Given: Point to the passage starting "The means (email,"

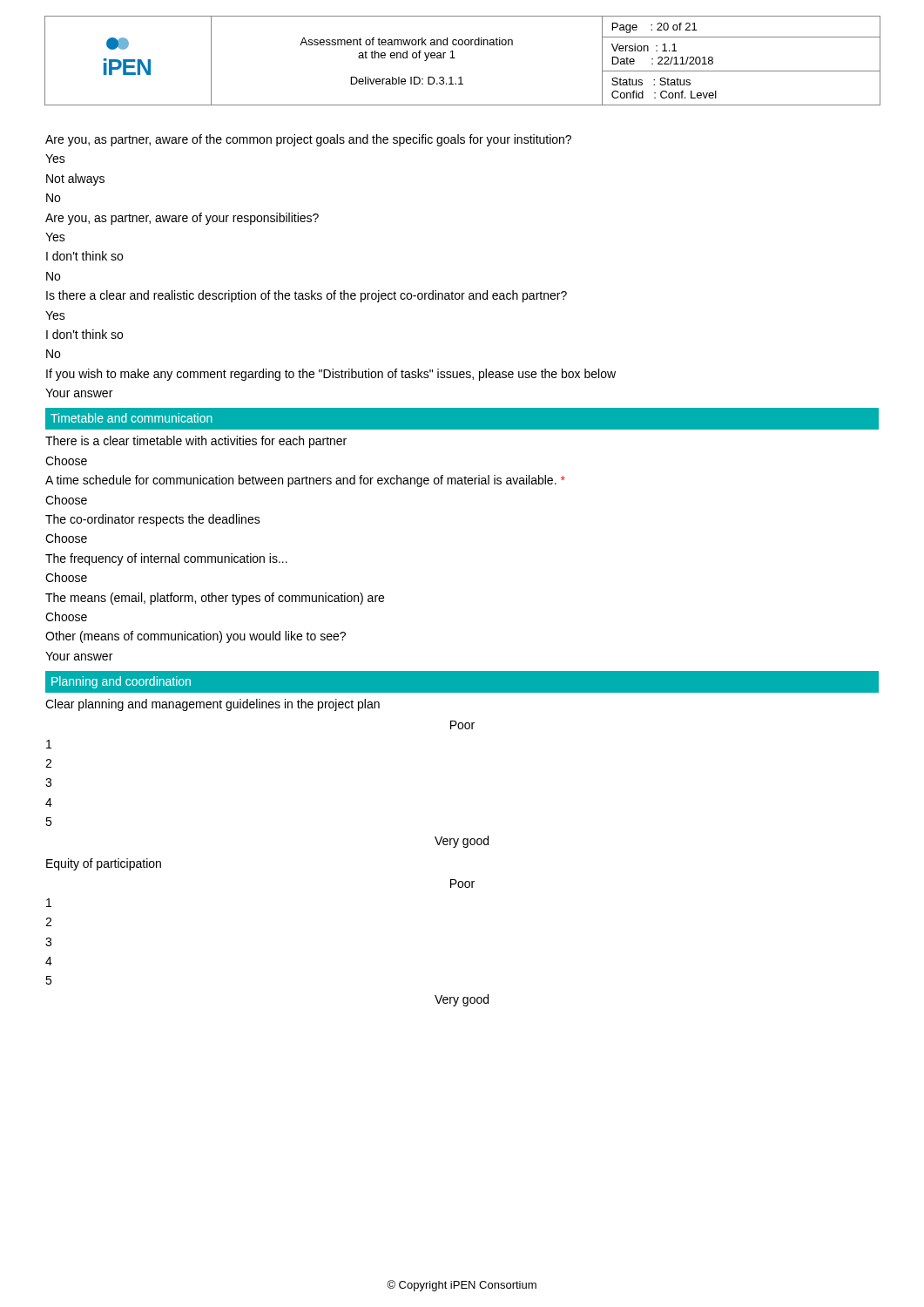Looking at the screenshot, I should [x=215, y=597].
